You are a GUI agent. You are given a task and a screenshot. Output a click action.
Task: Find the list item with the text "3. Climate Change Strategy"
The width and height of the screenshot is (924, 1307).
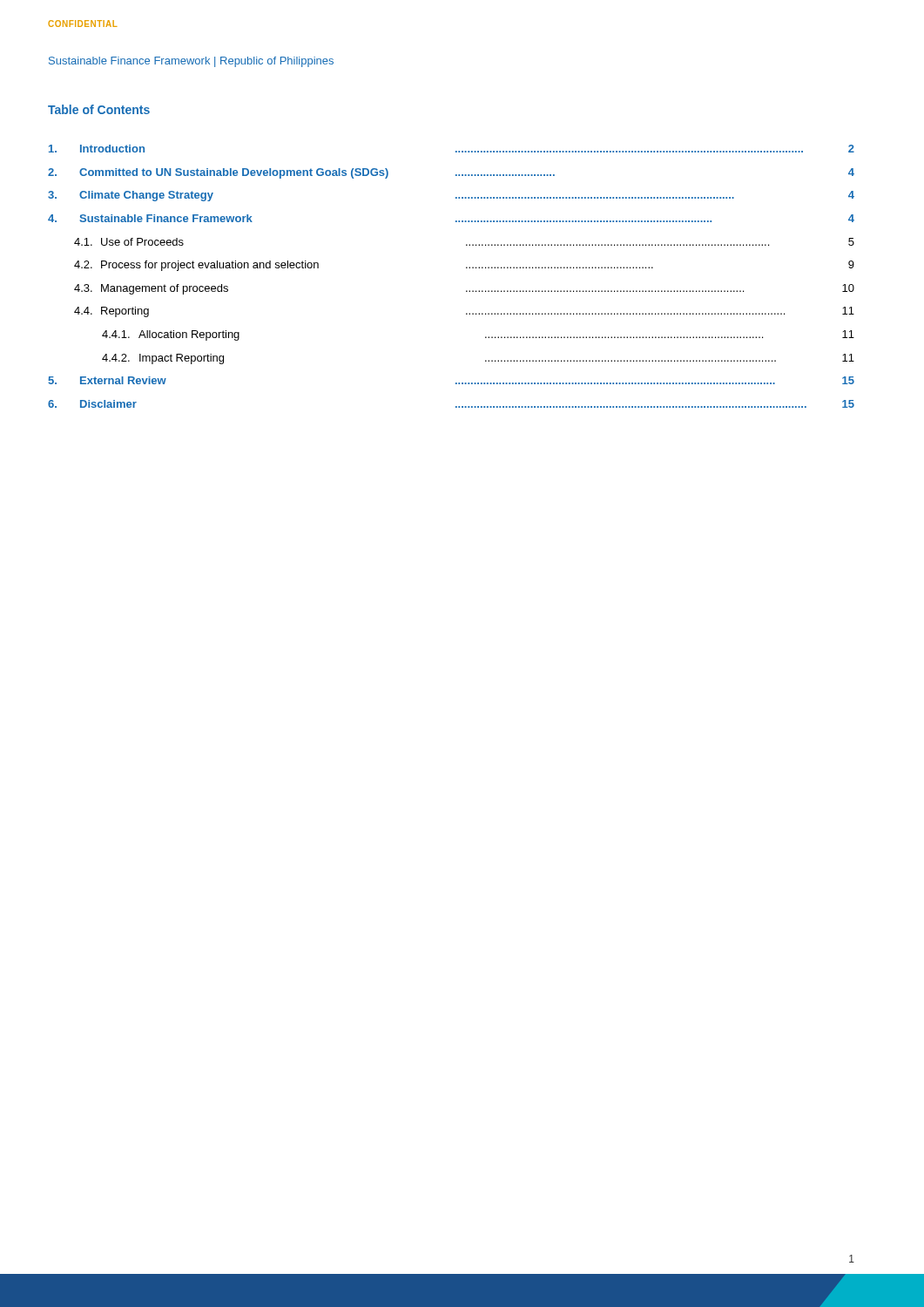click(451, 196)
